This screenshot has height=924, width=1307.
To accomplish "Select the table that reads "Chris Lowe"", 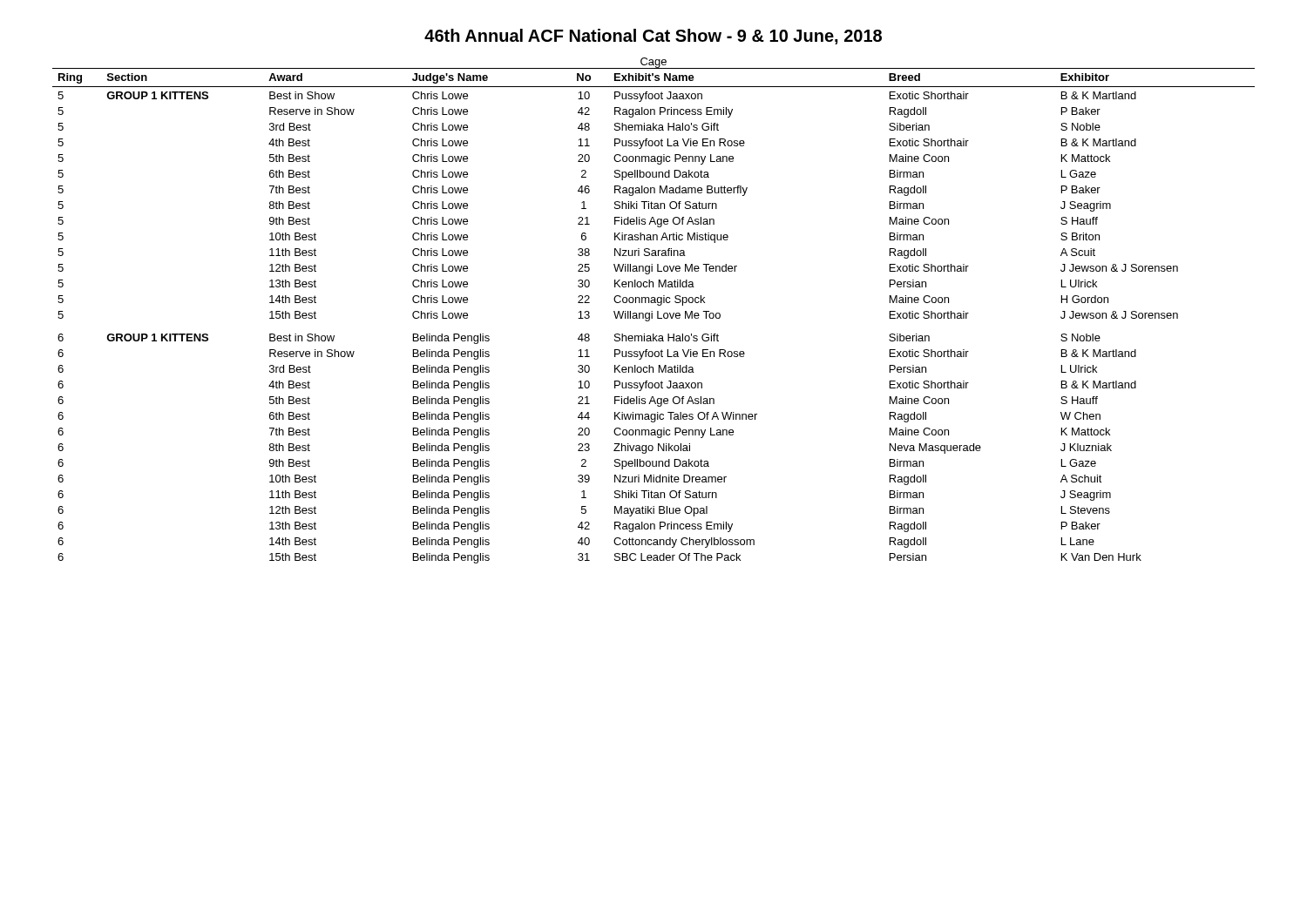I will tap(654, 310).
